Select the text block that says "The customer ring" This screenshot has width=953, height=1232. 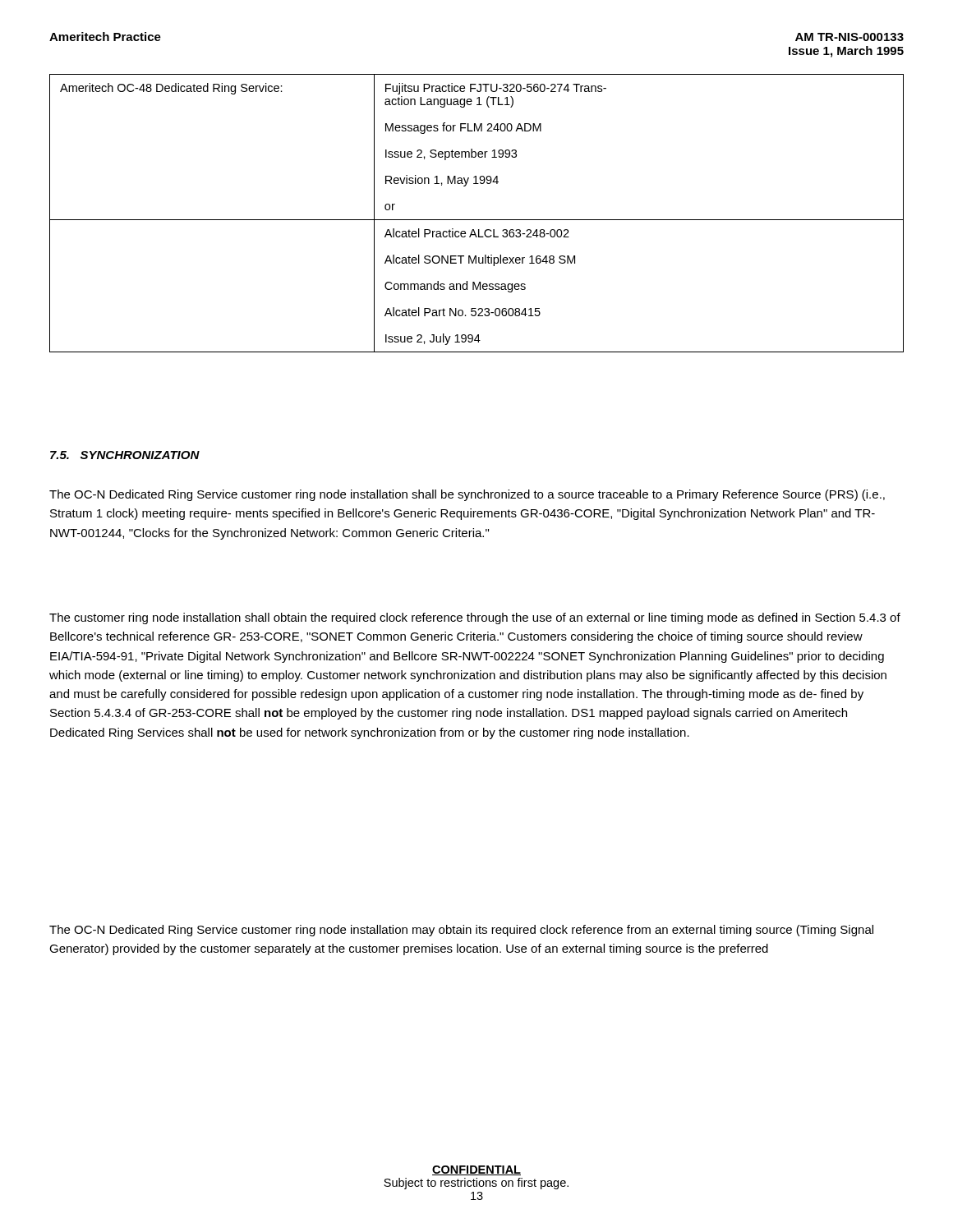point(475,675)
